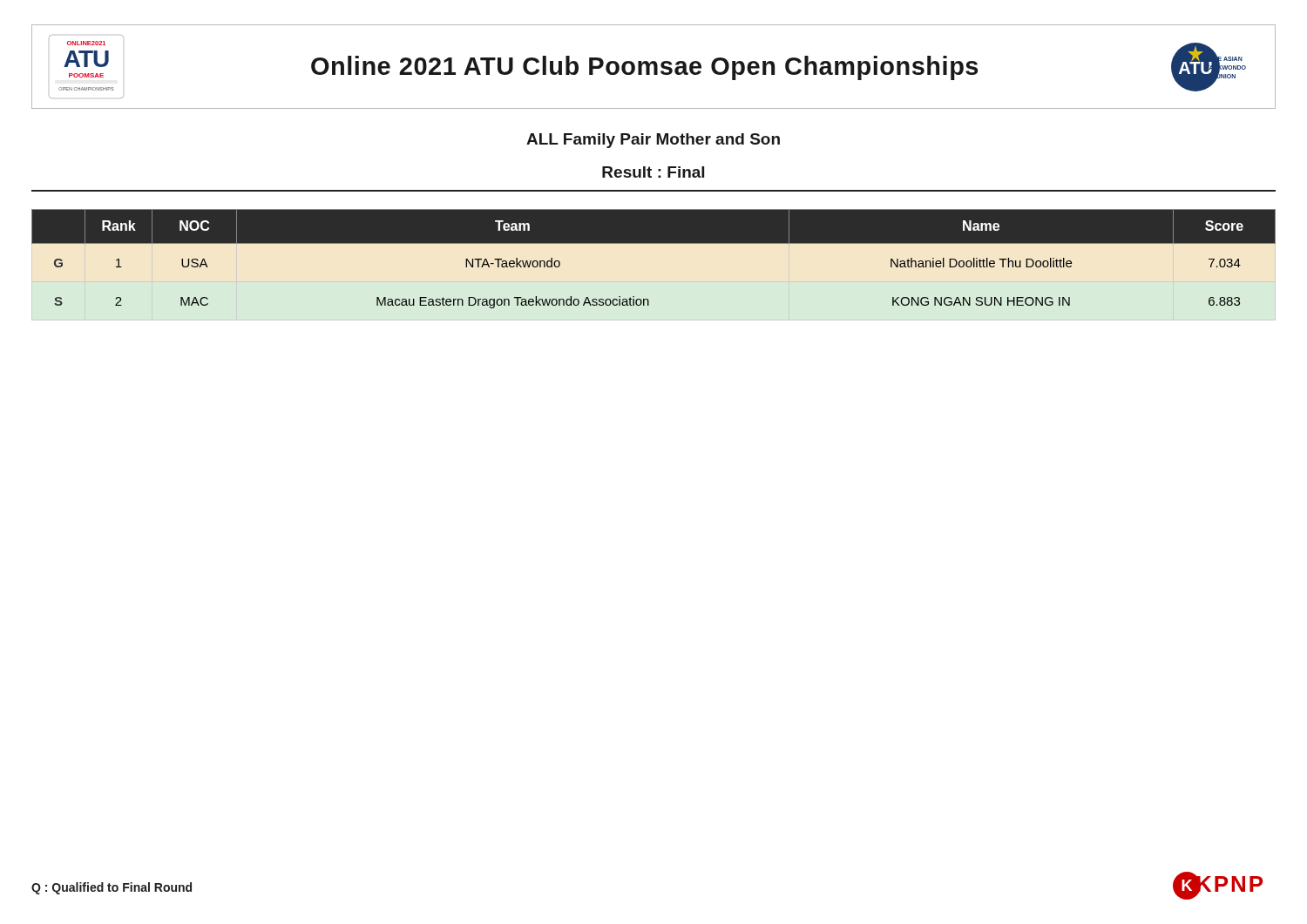The height and width of the screenshot is (924, 1307).
Task: Locate the text "ALL Family Pair Mother and Son"
Action: (x=654, y=139)
